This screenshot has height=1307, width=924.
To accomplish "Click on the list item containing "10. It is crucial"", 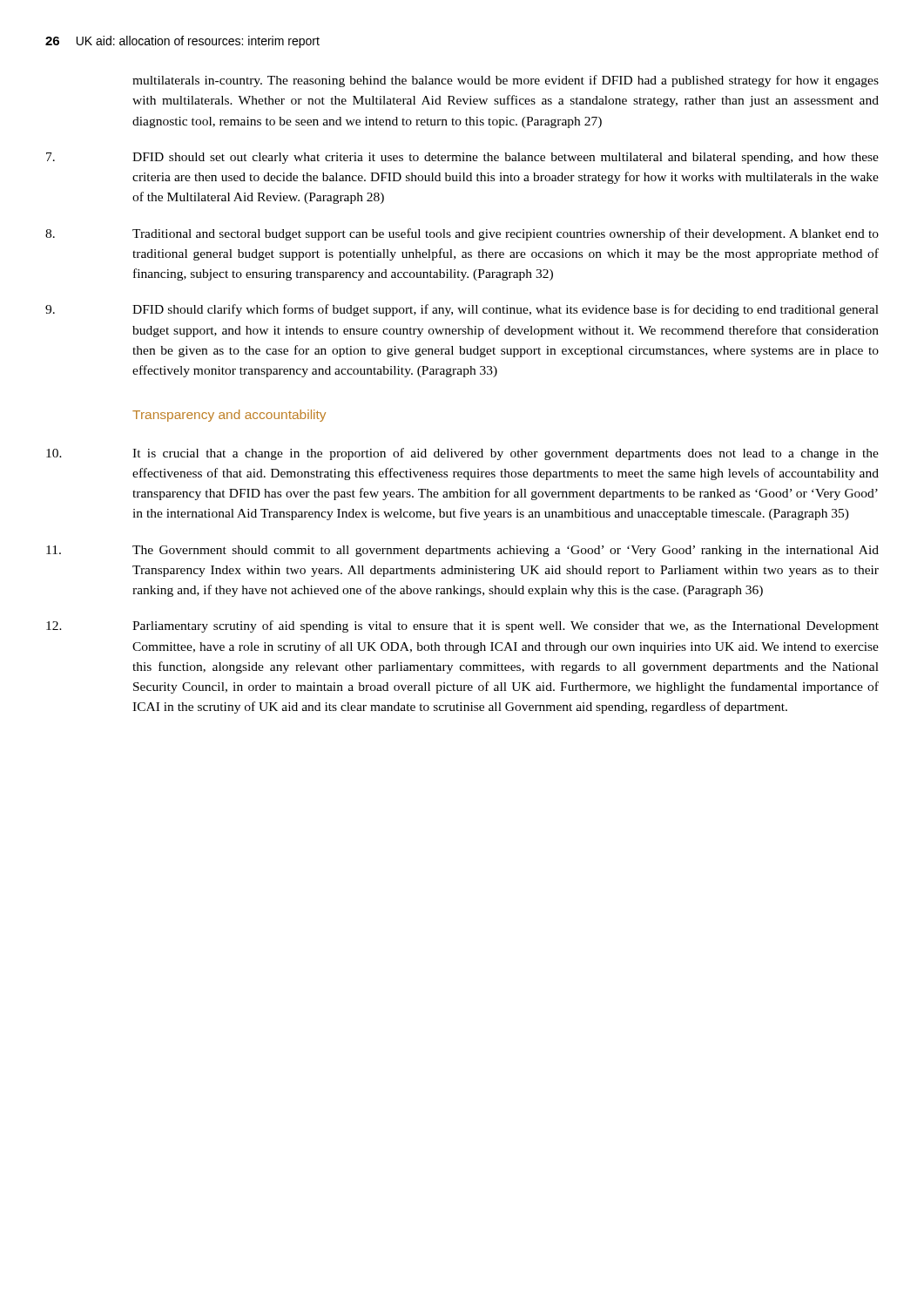I will click(x=462, y=483).
